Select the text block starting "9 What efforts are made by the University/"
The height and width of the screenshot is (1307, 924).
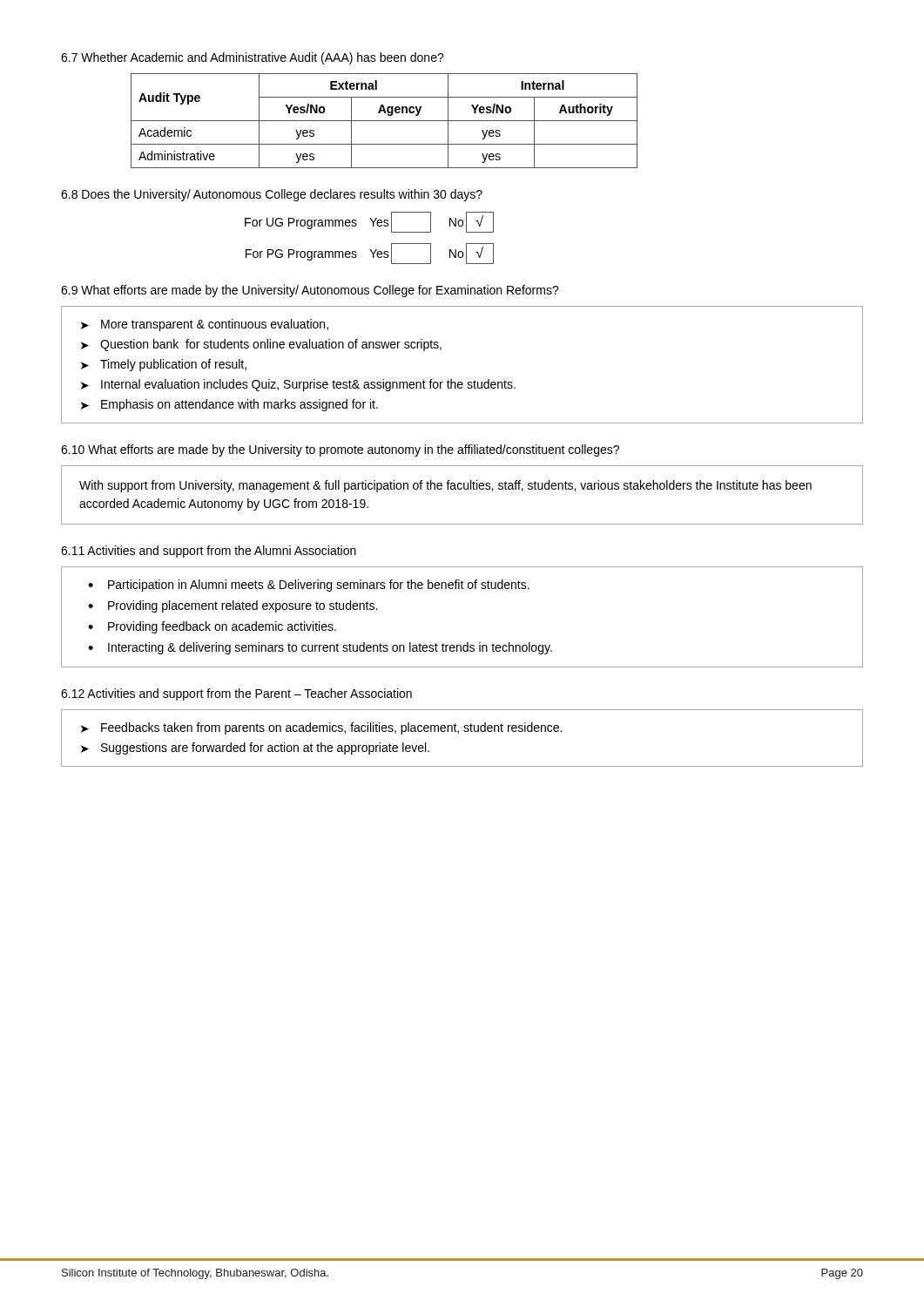coord(310,290)
